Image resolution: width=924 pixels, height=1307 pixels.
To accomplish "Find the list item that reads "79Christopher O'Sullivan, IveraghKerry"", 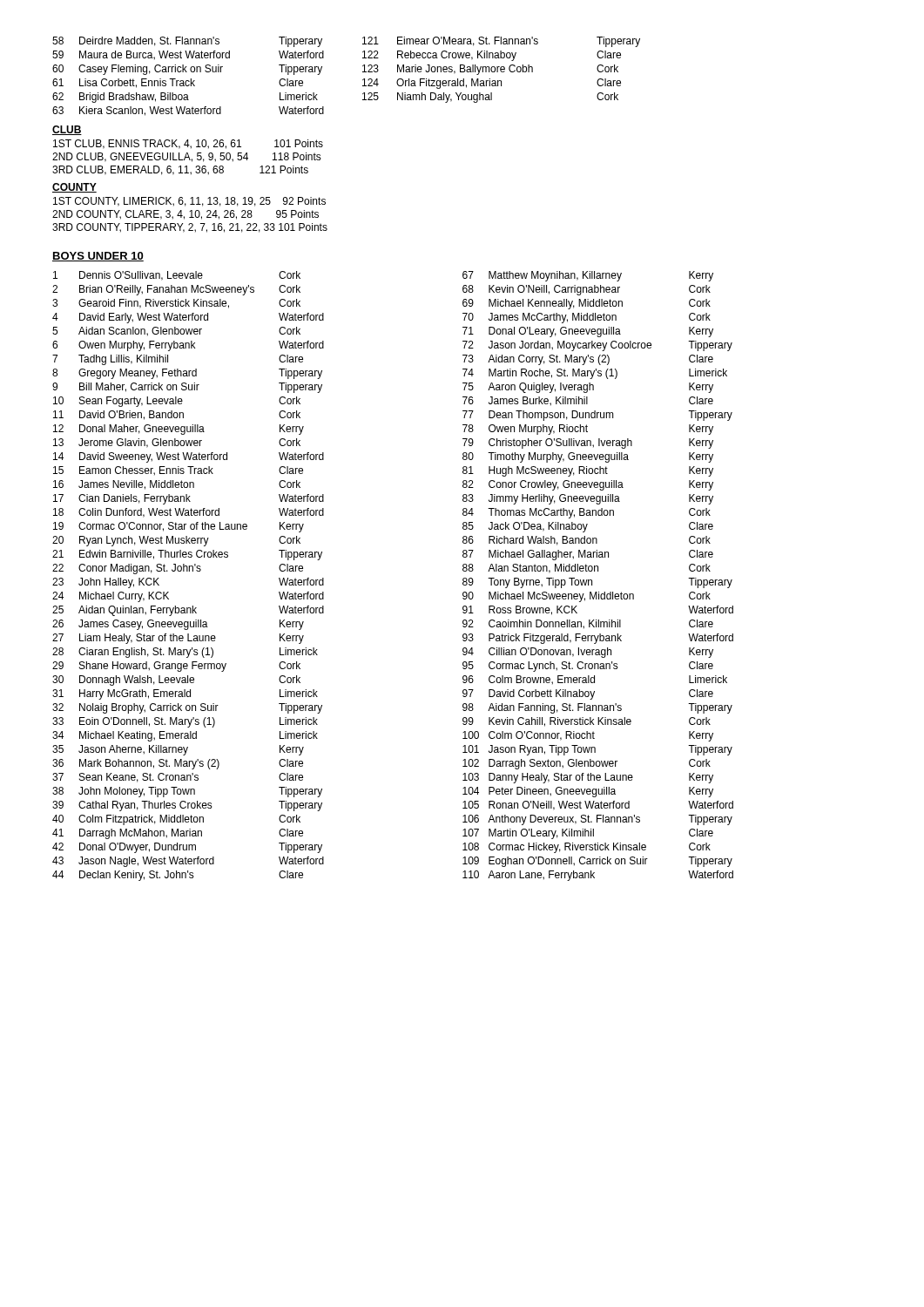I will tap(617, 443).
